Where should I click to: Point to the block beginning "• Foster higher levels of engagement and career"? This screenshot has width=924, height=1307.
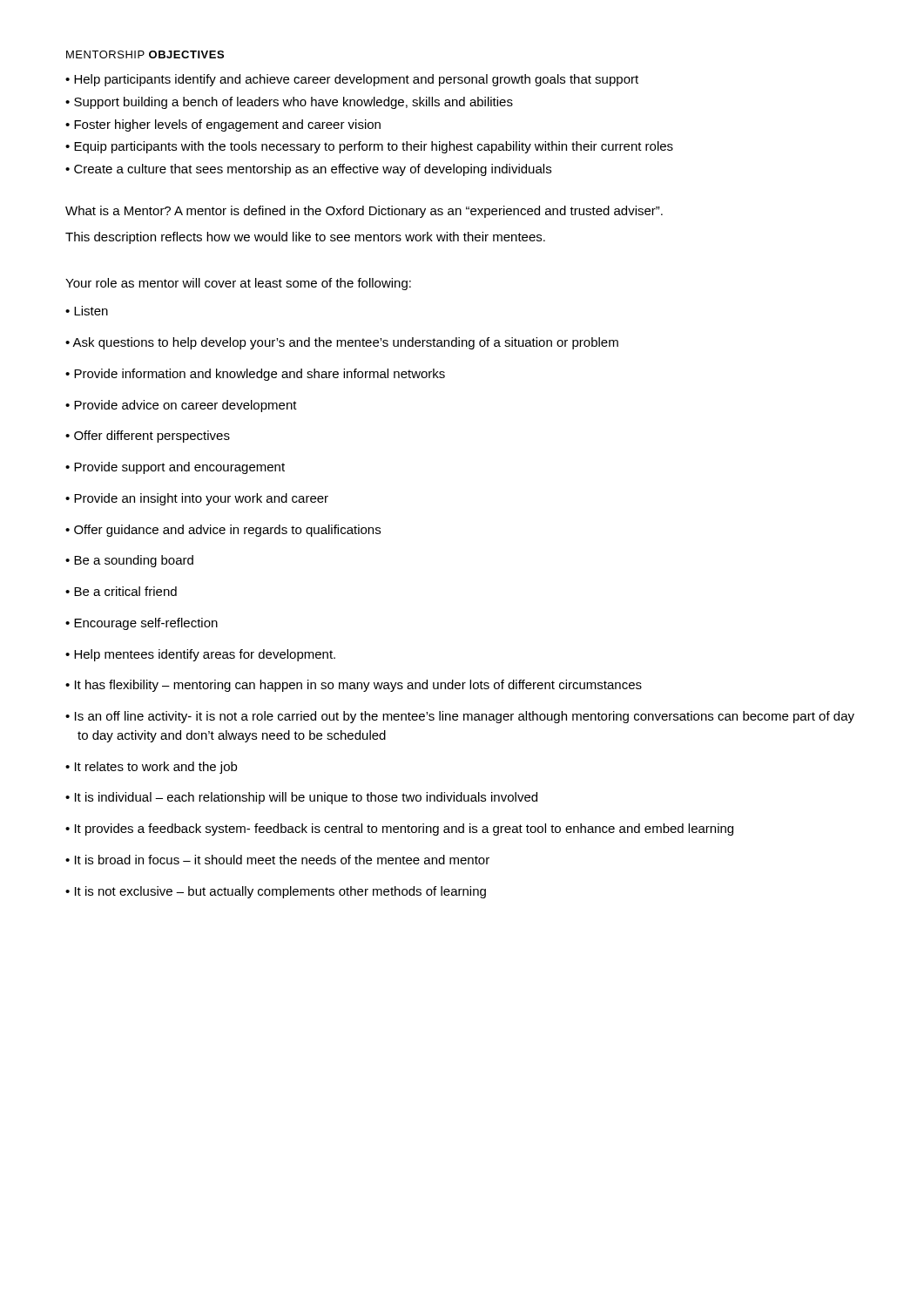(223, 124)
